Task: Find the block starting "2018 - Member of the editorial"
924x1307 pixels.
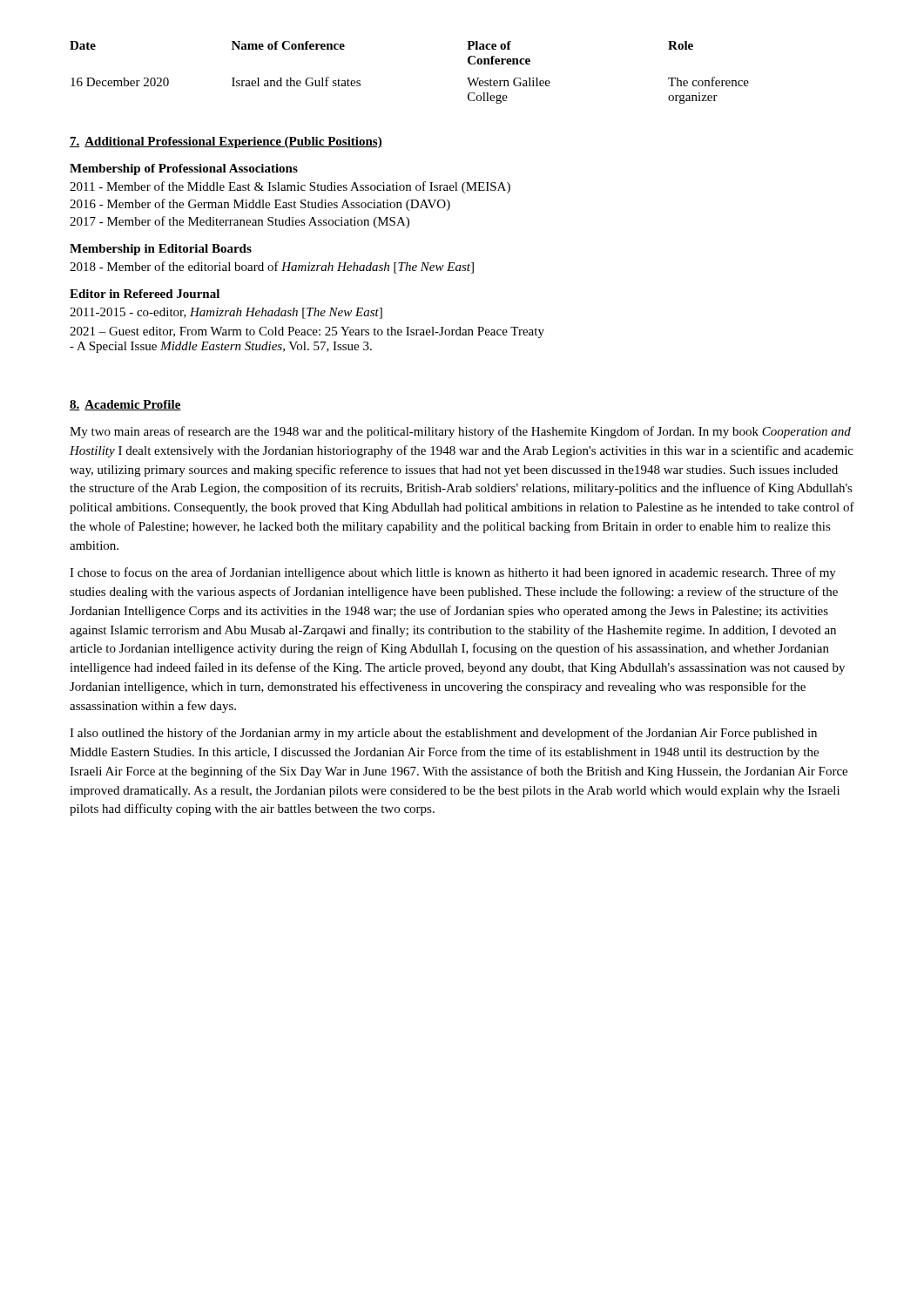Action: (x=272, y=267)
